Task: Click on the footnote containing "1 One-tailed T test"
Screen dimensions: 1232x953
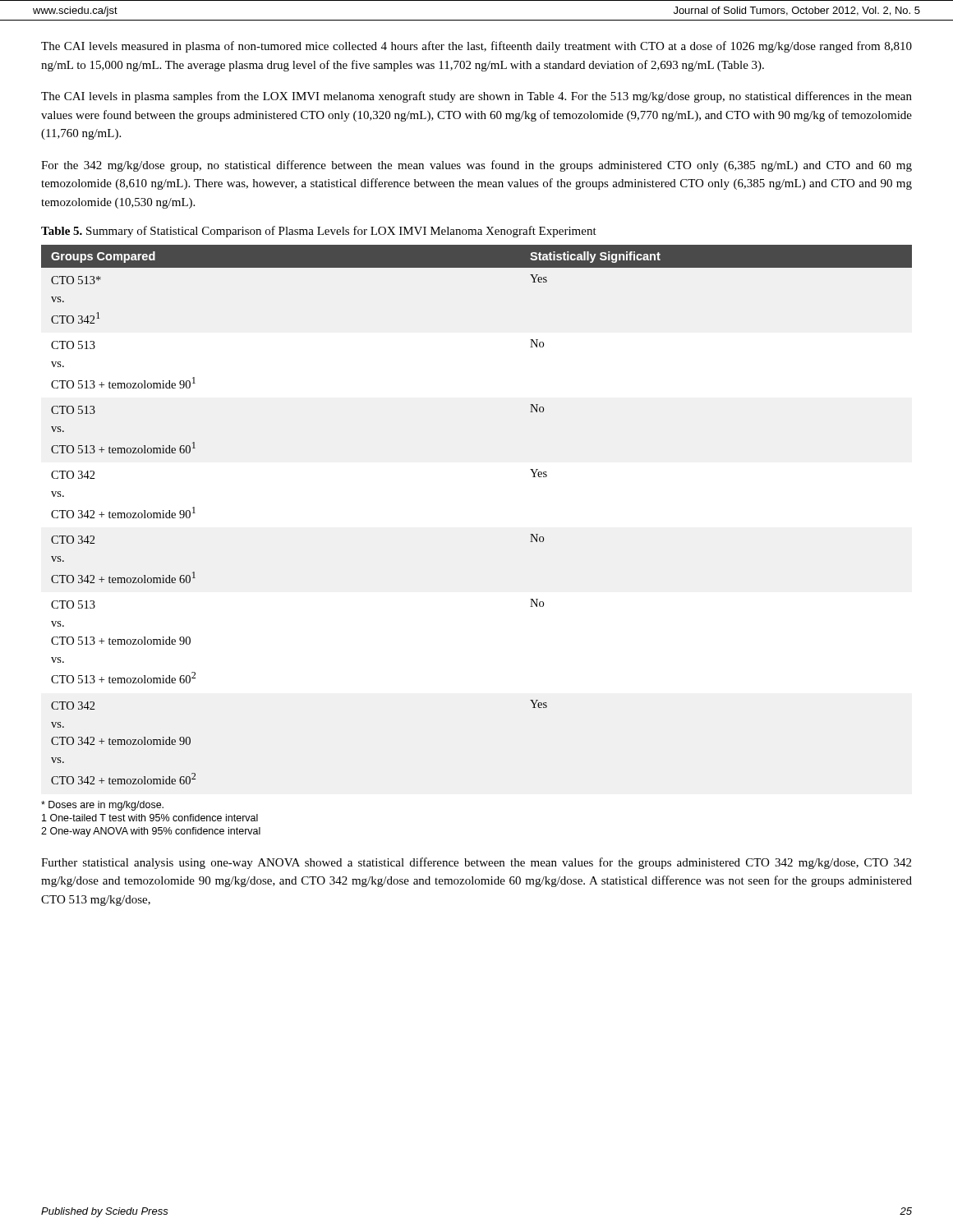Action: point(150,818)
